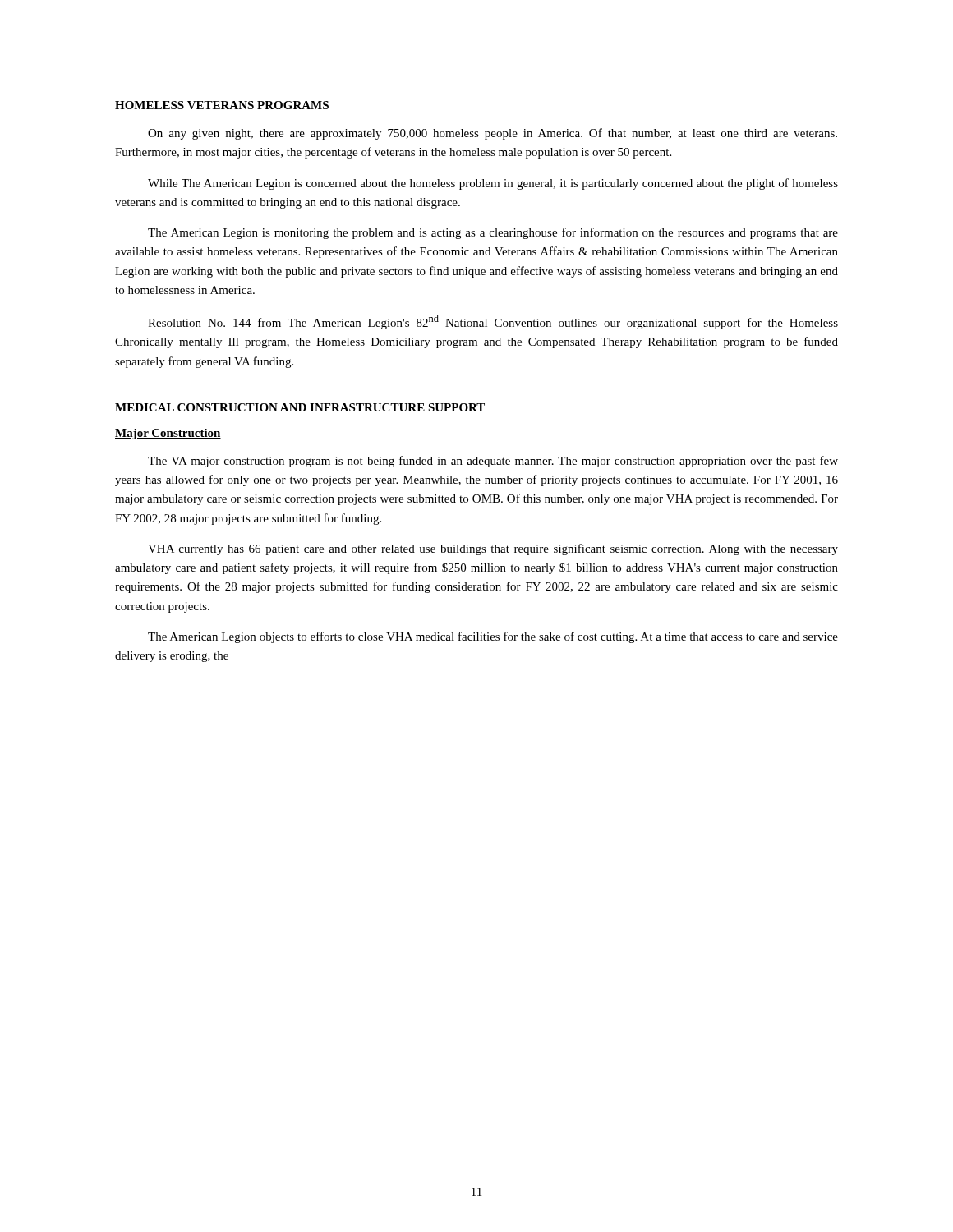953x1232 pixels.
Task: Locate the block of text that opens with "VHA currently has 66 patient care"
Action: click(x=476, y=577)
